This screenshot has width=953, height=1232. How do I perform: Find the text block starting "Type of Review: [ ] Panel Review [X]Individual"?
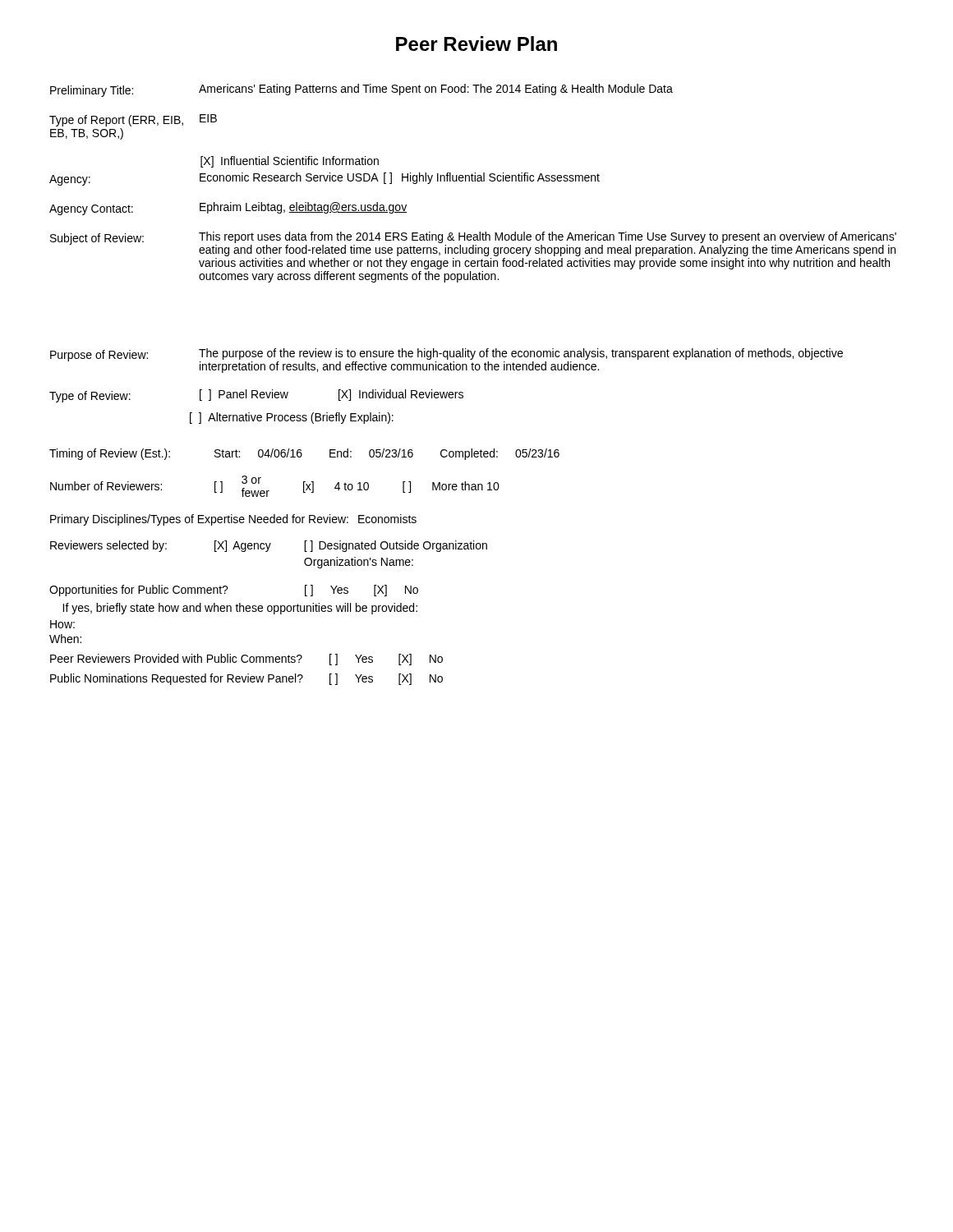256,396
